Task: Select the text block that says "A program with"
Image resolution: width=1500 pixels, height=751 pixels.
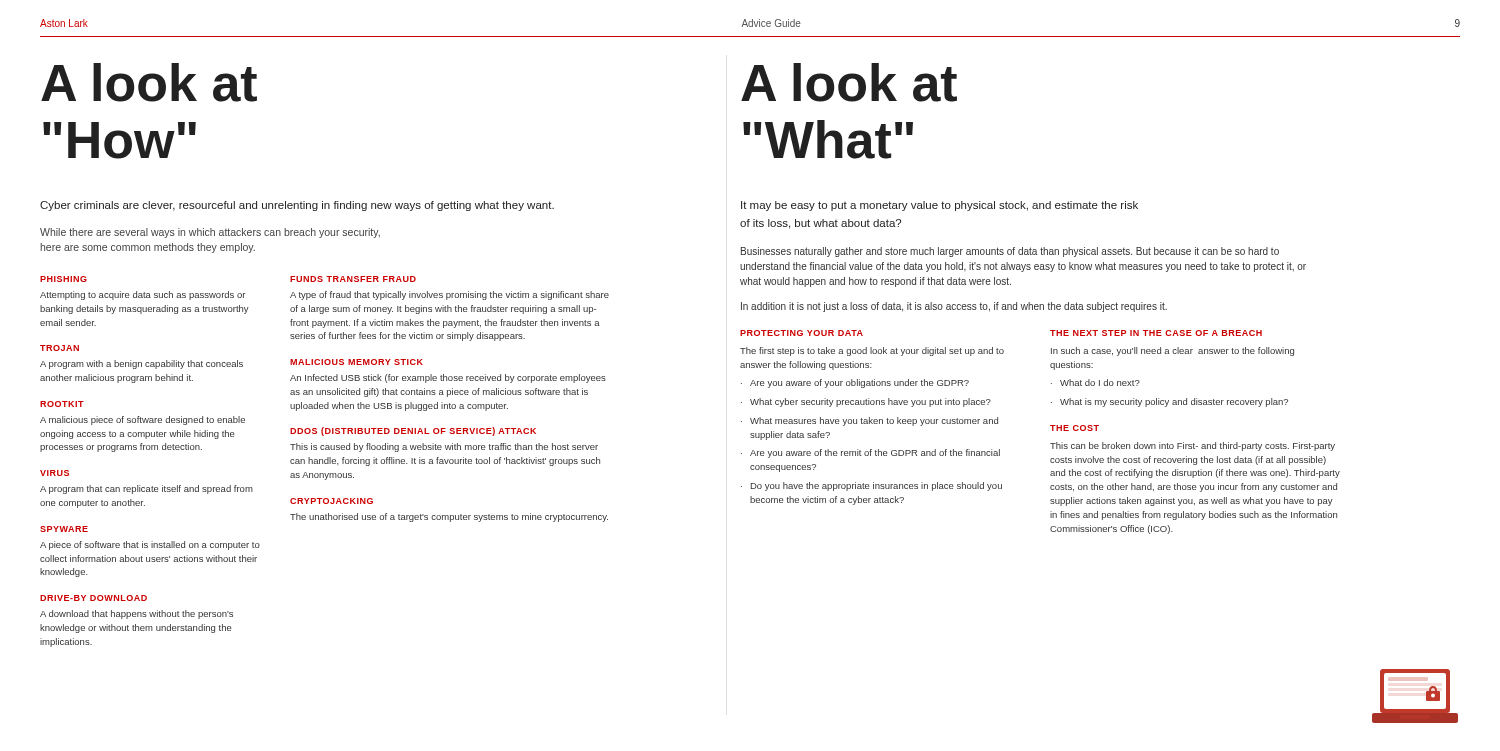Action: [x=142, y=371]
